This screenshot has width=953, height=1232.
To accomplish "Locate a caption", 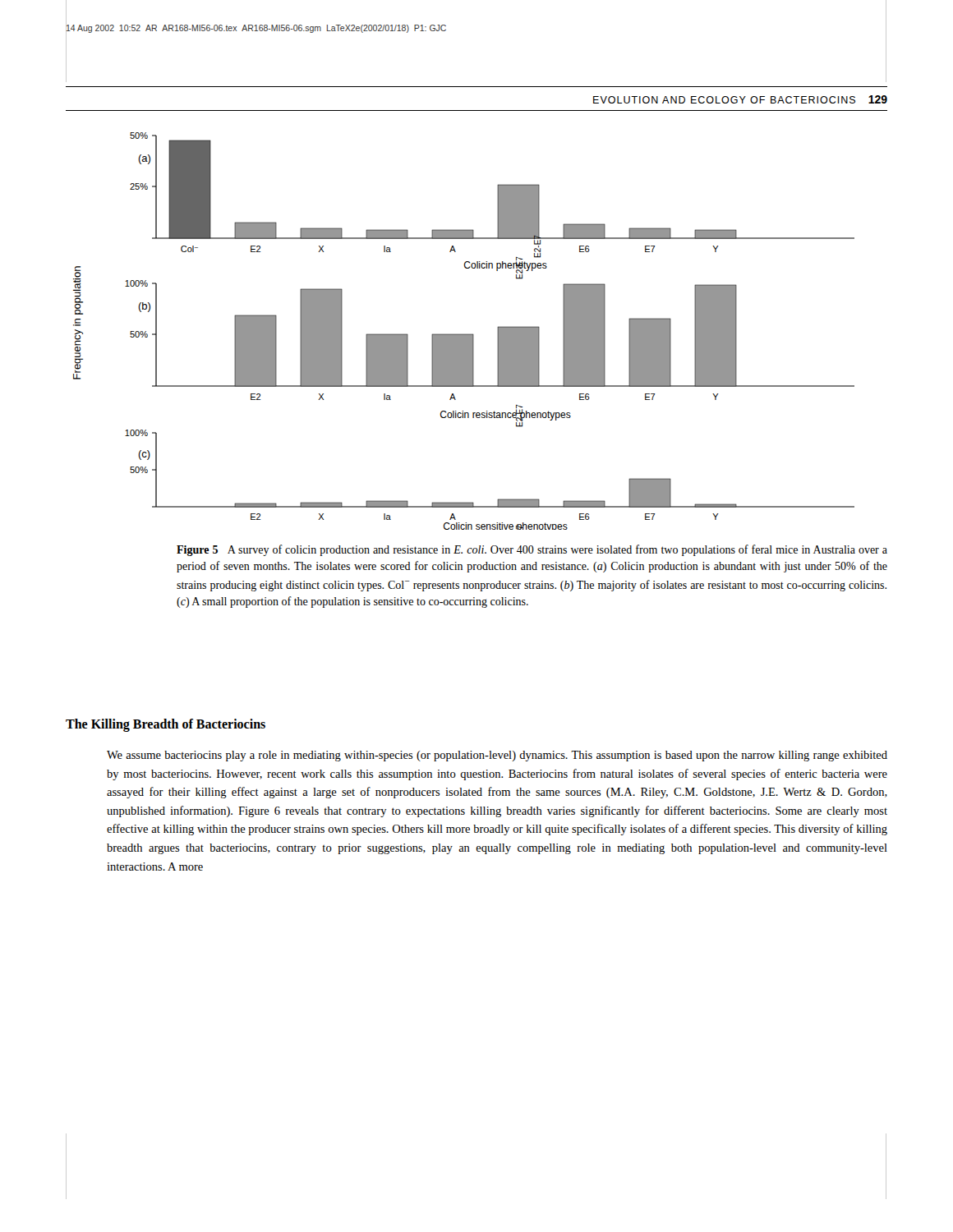I will (x=532, y=576).
